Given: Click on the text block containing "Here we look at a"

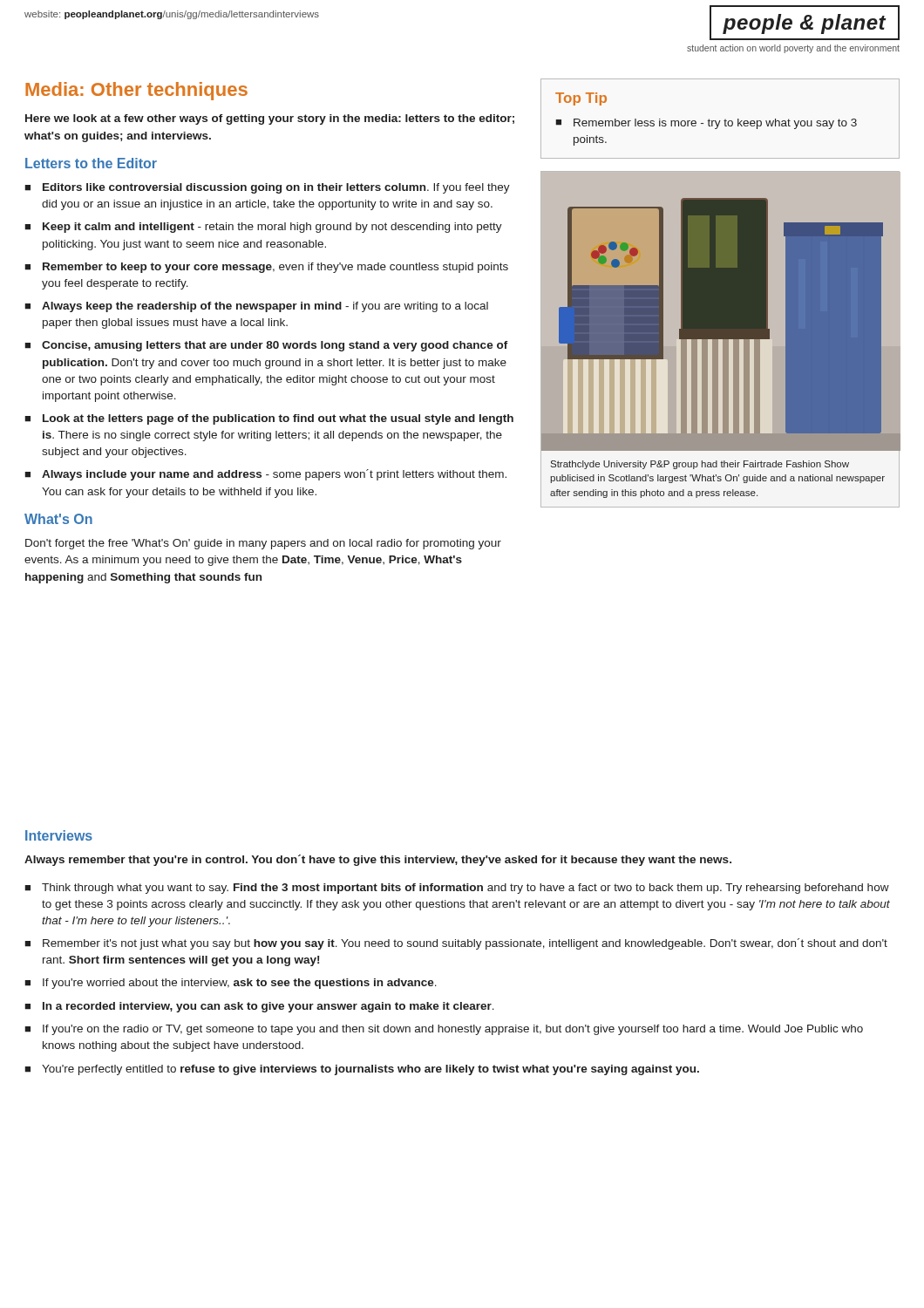Looking at the screenshot, I should [270, 127].
